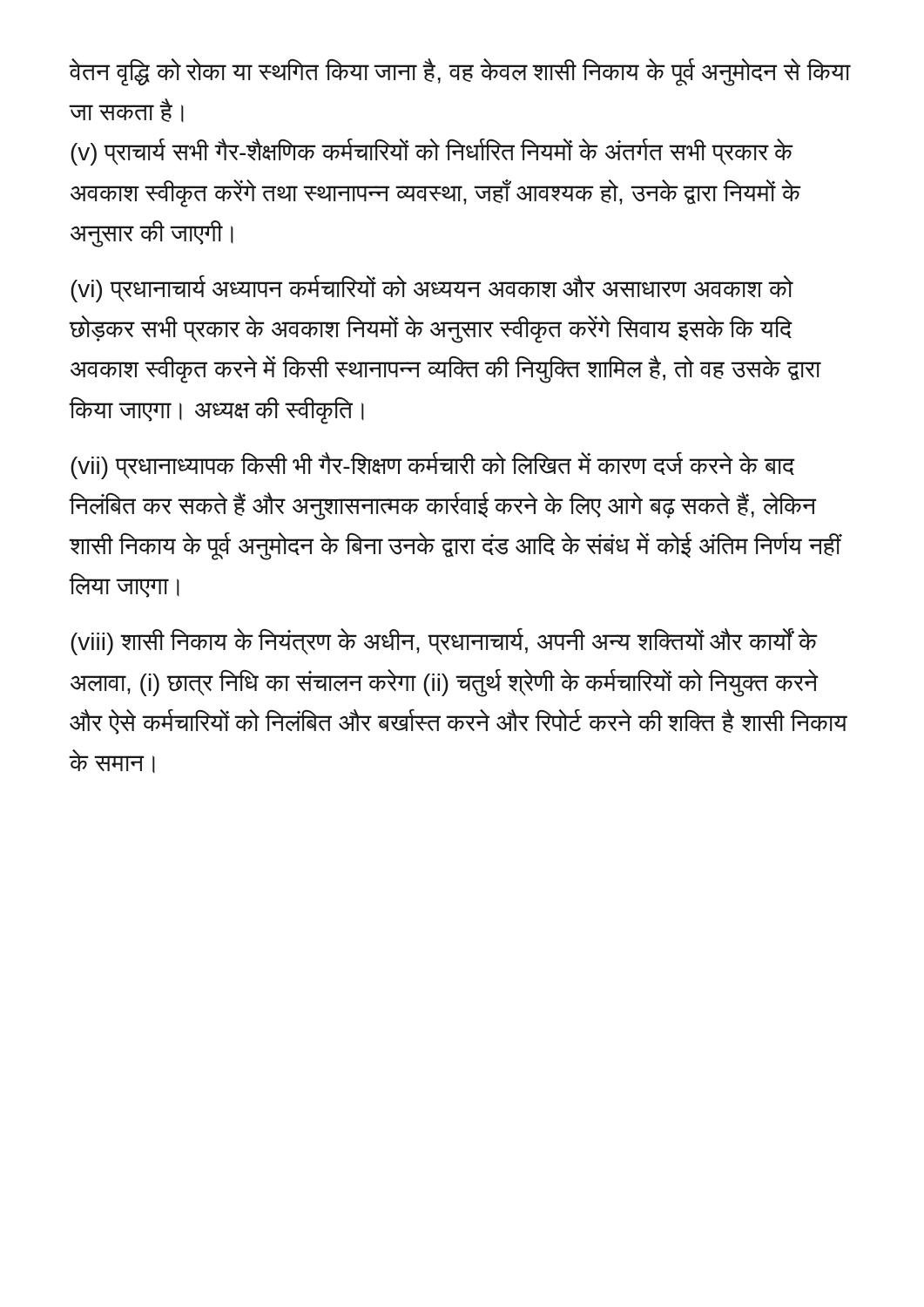Find the text block that reads "वेतन वृद्धि को रोका या स्थगित"
This screenshot has width=924, height=1307.
(460, 152)
